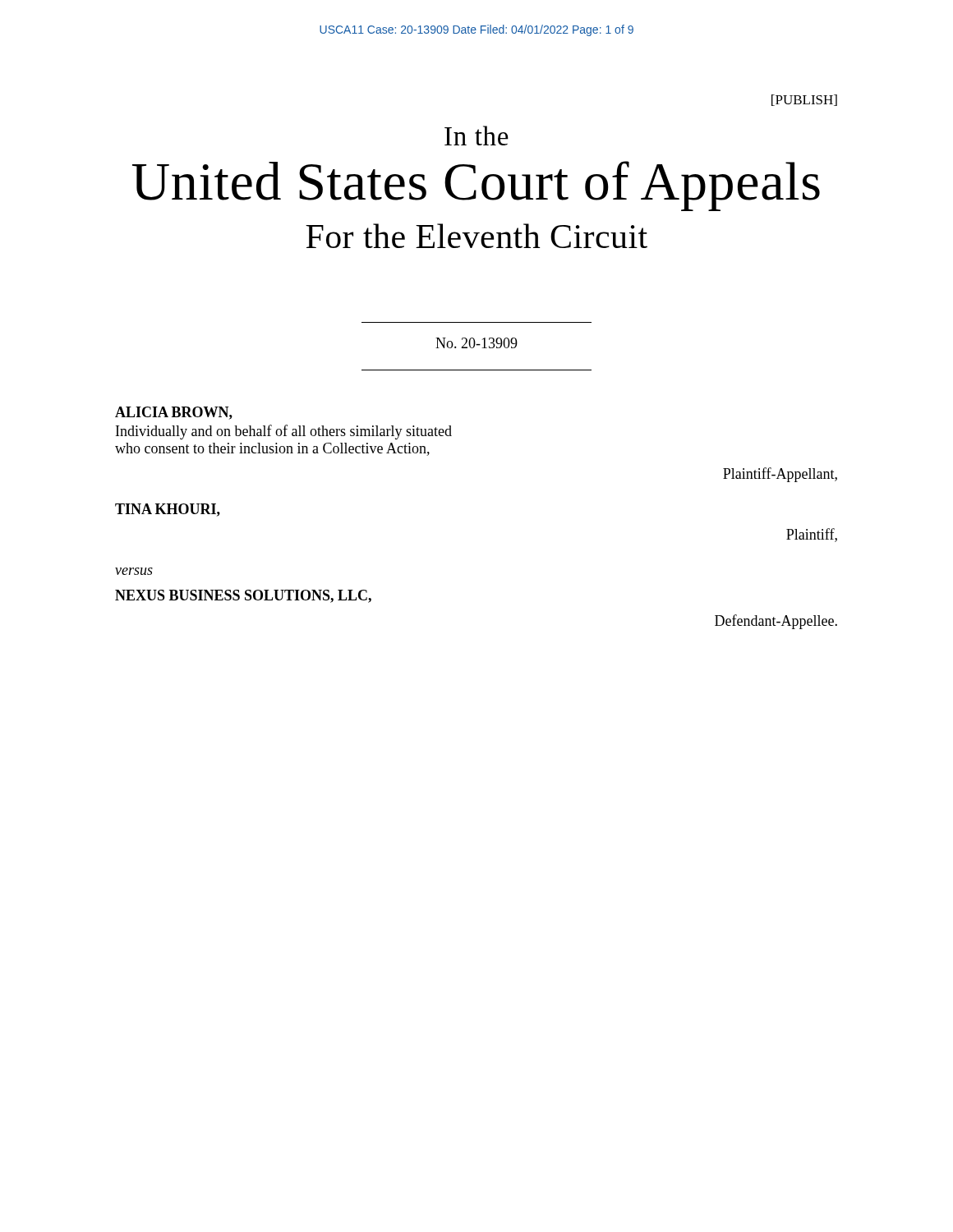Find the text that reads "NEXUS BUSINESS SOLUTIONS, LLC,"
The height and width of the screenshot is (1232, 953).
243,595
